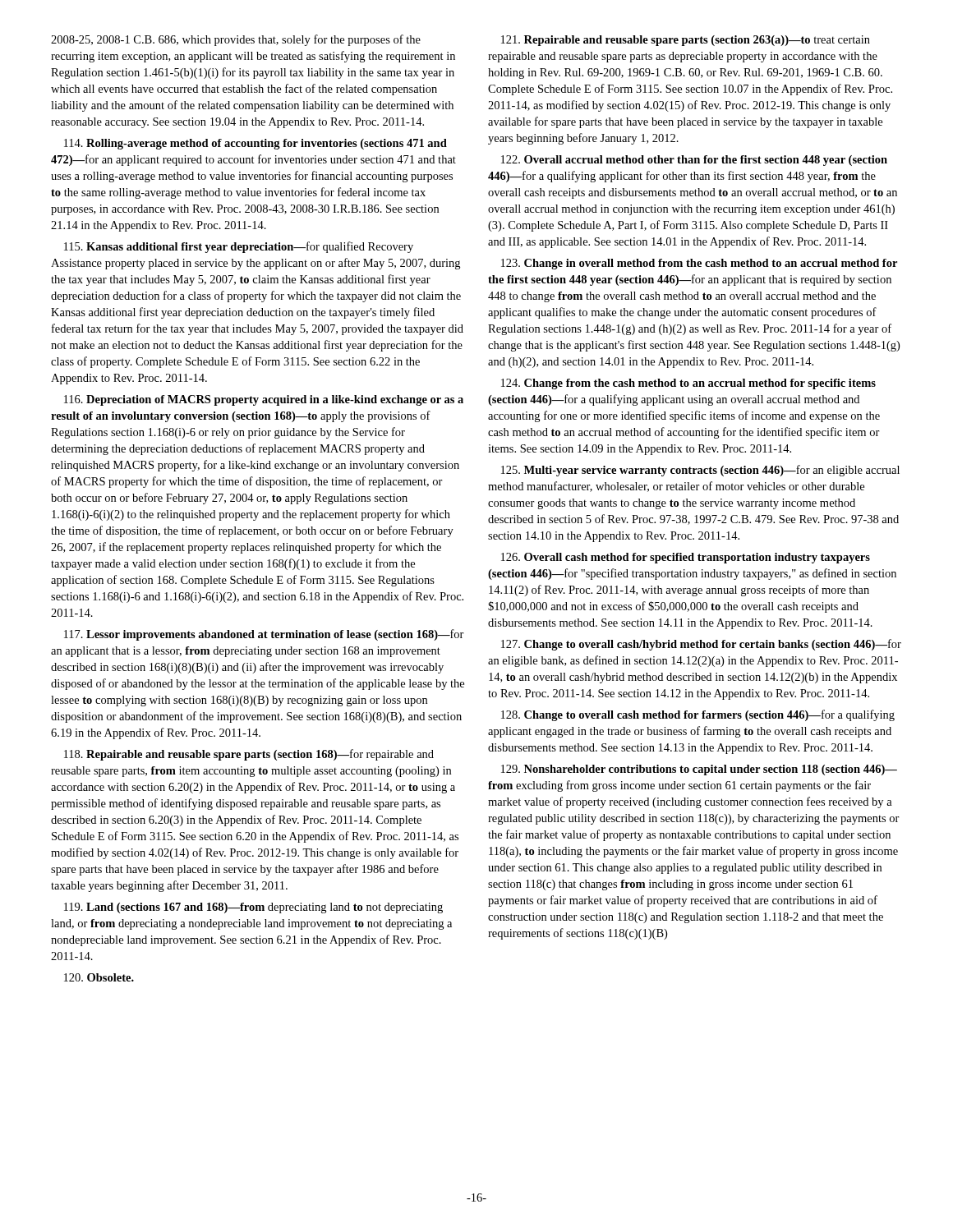Image resolution: width=953 pixels, height=1232 pixels.
Task: Select the text block containing "Change to overall cash method for farmers (section"
Action: pyautogui.click(x=691, y=731)
